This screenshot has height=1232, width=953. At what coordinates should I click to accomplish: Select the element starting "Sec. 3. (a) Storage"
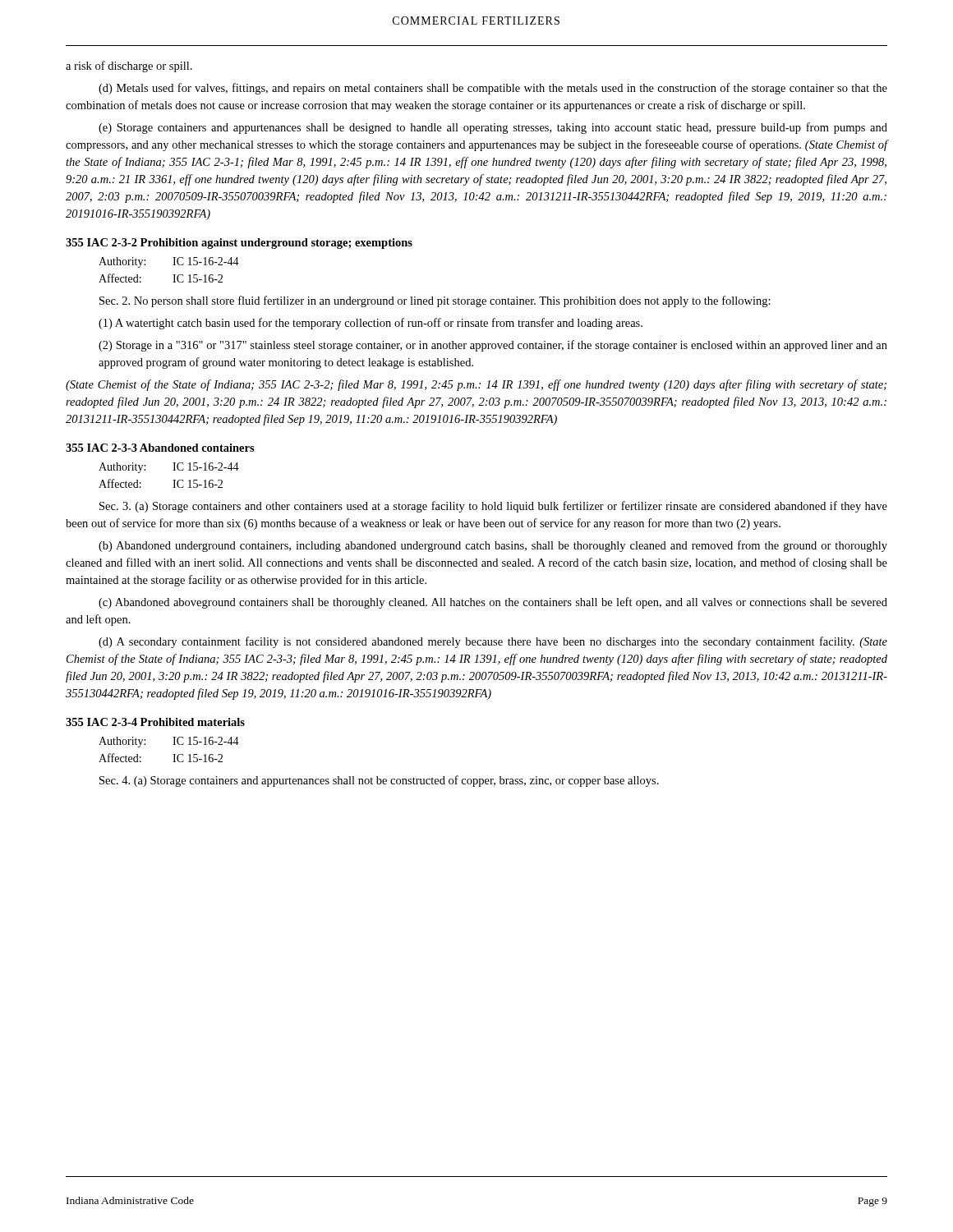476,515
